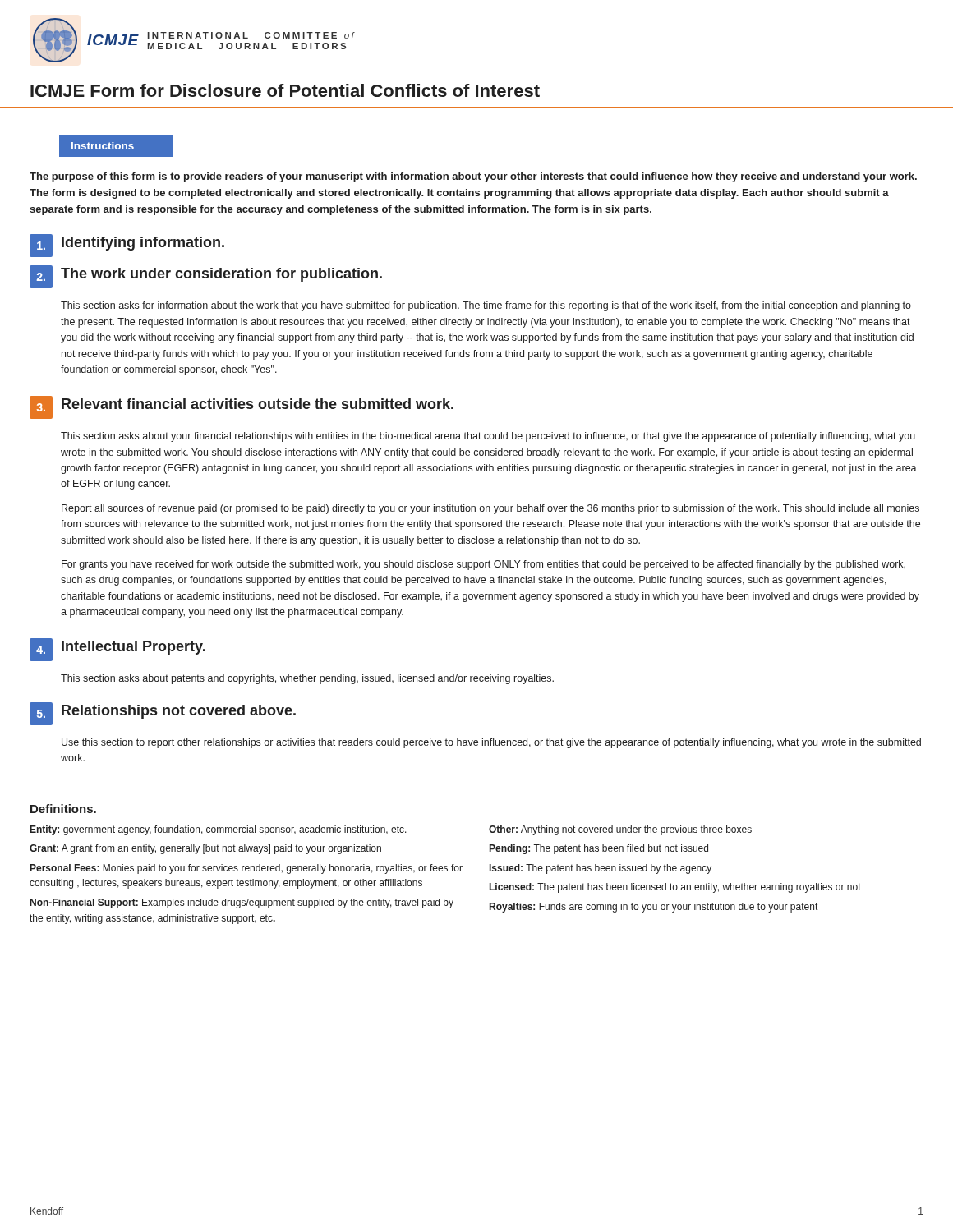Click on the text starting "4. Intellectual Property."

(x=118, y=649)
